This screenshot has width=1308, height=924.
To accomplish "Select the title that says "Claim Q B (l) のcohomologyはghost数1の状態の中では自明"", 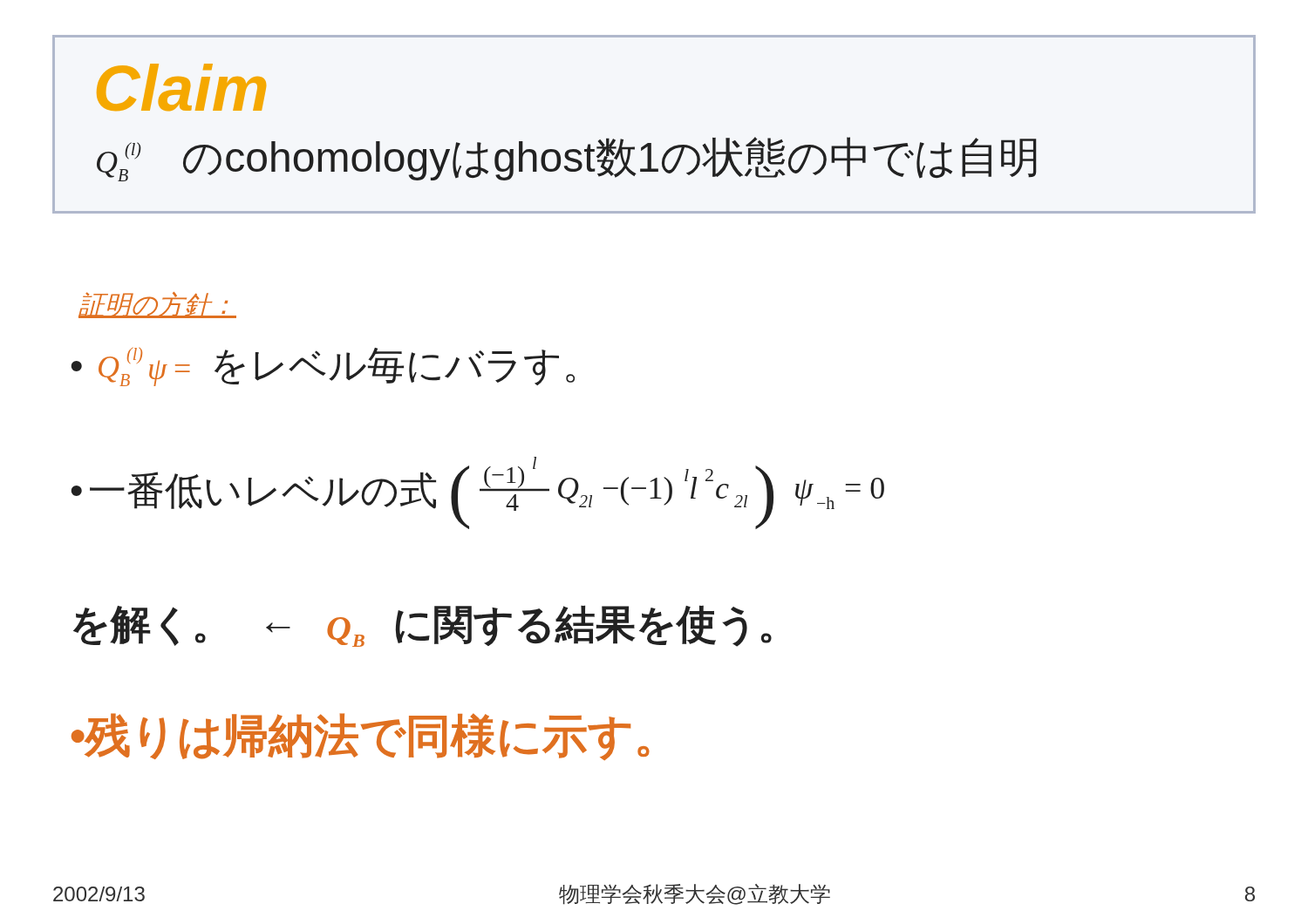I will [x=656, y=119].
